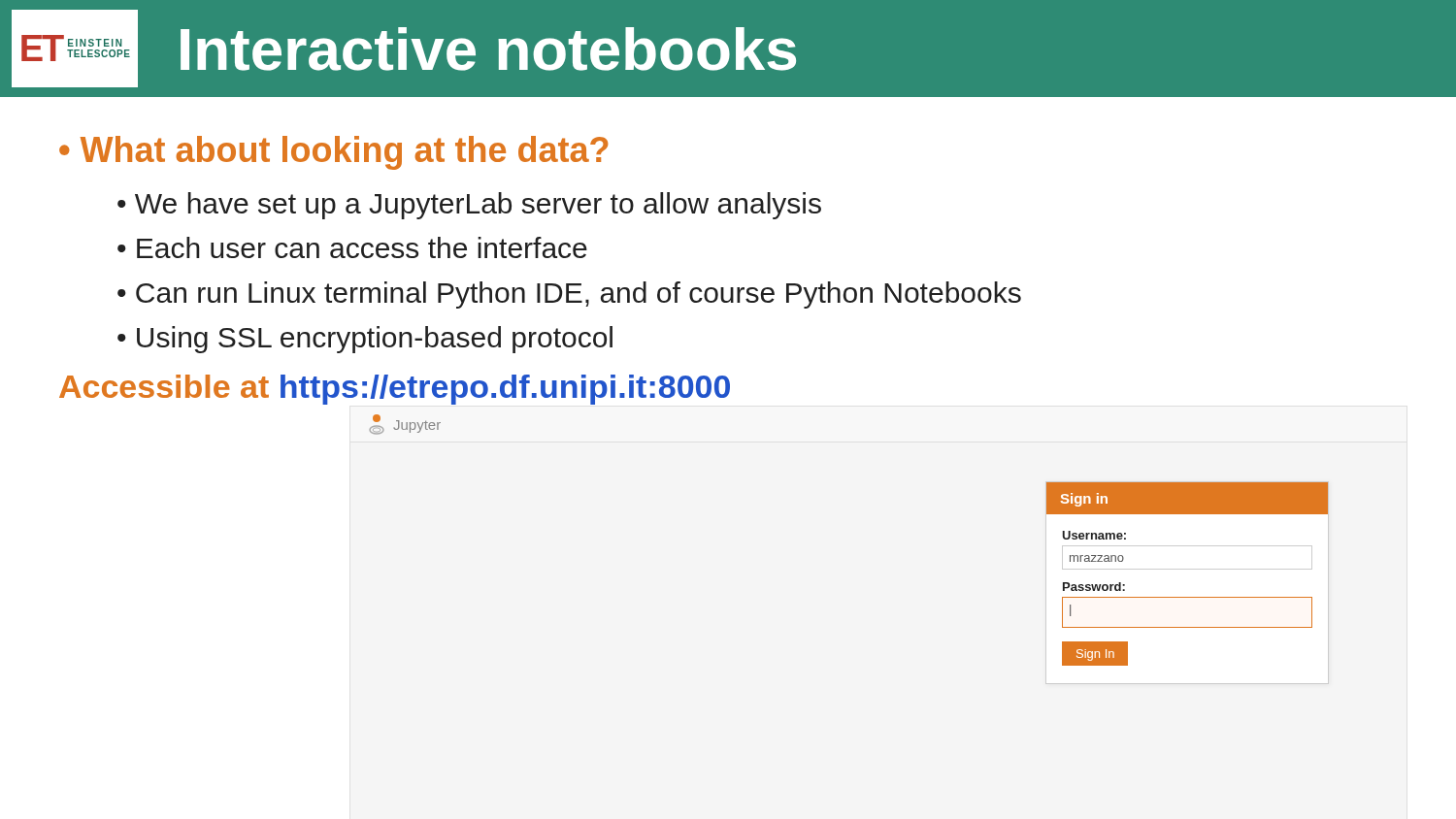Viewport: 1456px width, 819px height.
Task: Find the block on this page that starts "• Using SSL encryption-based"
Action: click(x=365, y=337)
